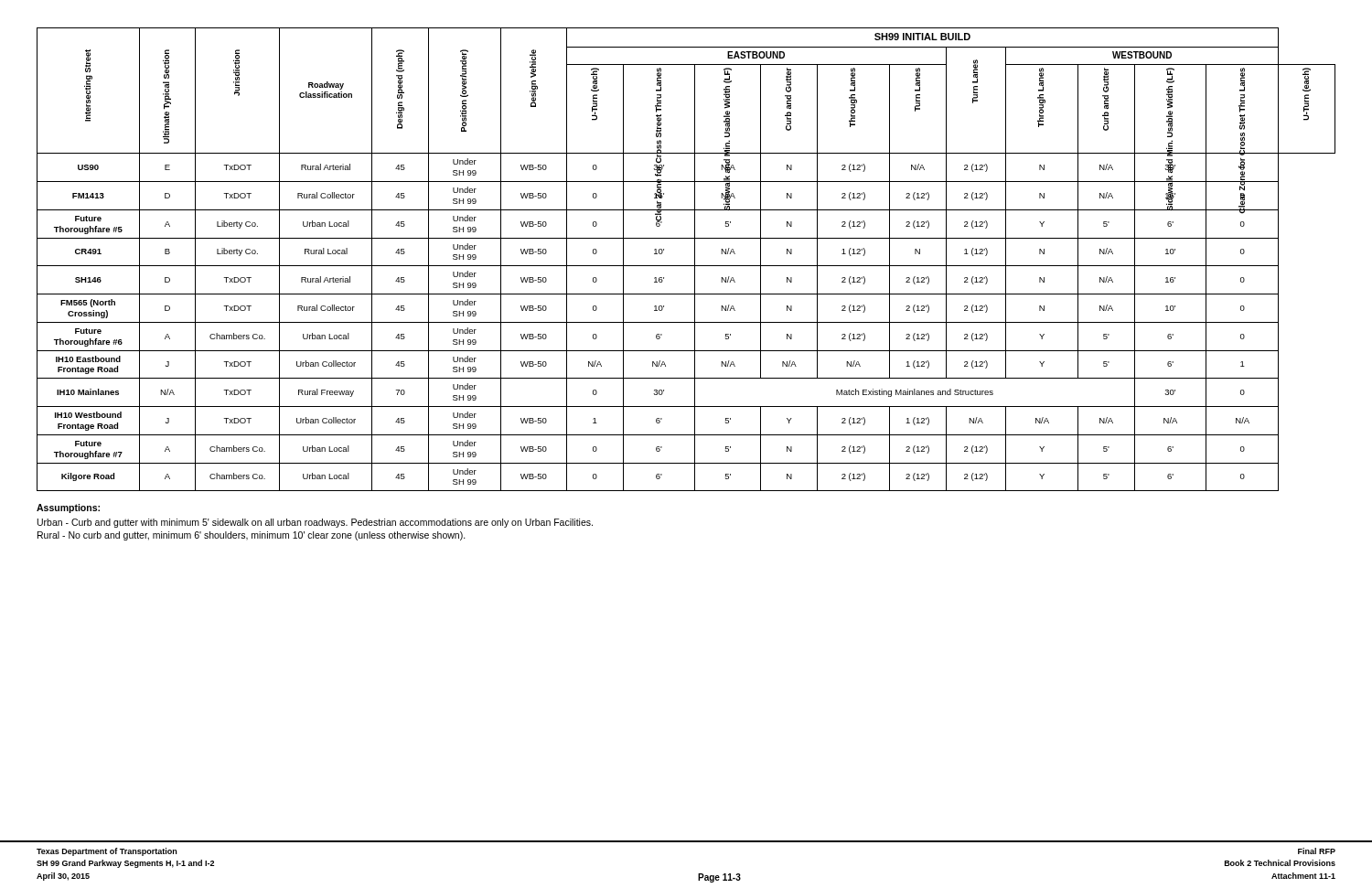The width and height of the screenshot is (1372, 888).
Task: Locate the table with the text "Intersecting Street"
Action: pyautogui.click(x=686, y=259)
